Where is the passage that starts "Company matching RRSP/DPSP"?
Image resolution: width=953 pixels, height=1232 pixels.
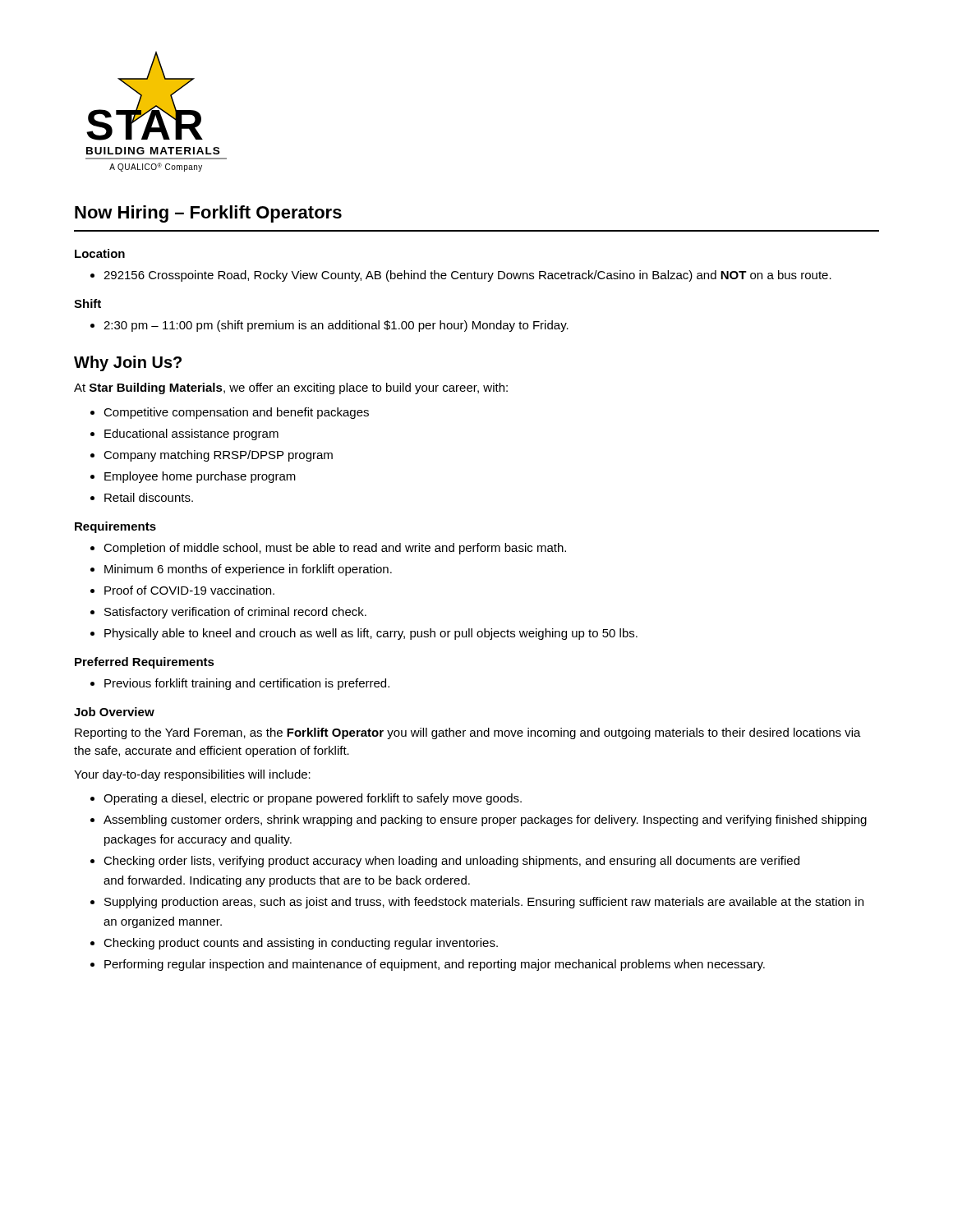(218, 454)
